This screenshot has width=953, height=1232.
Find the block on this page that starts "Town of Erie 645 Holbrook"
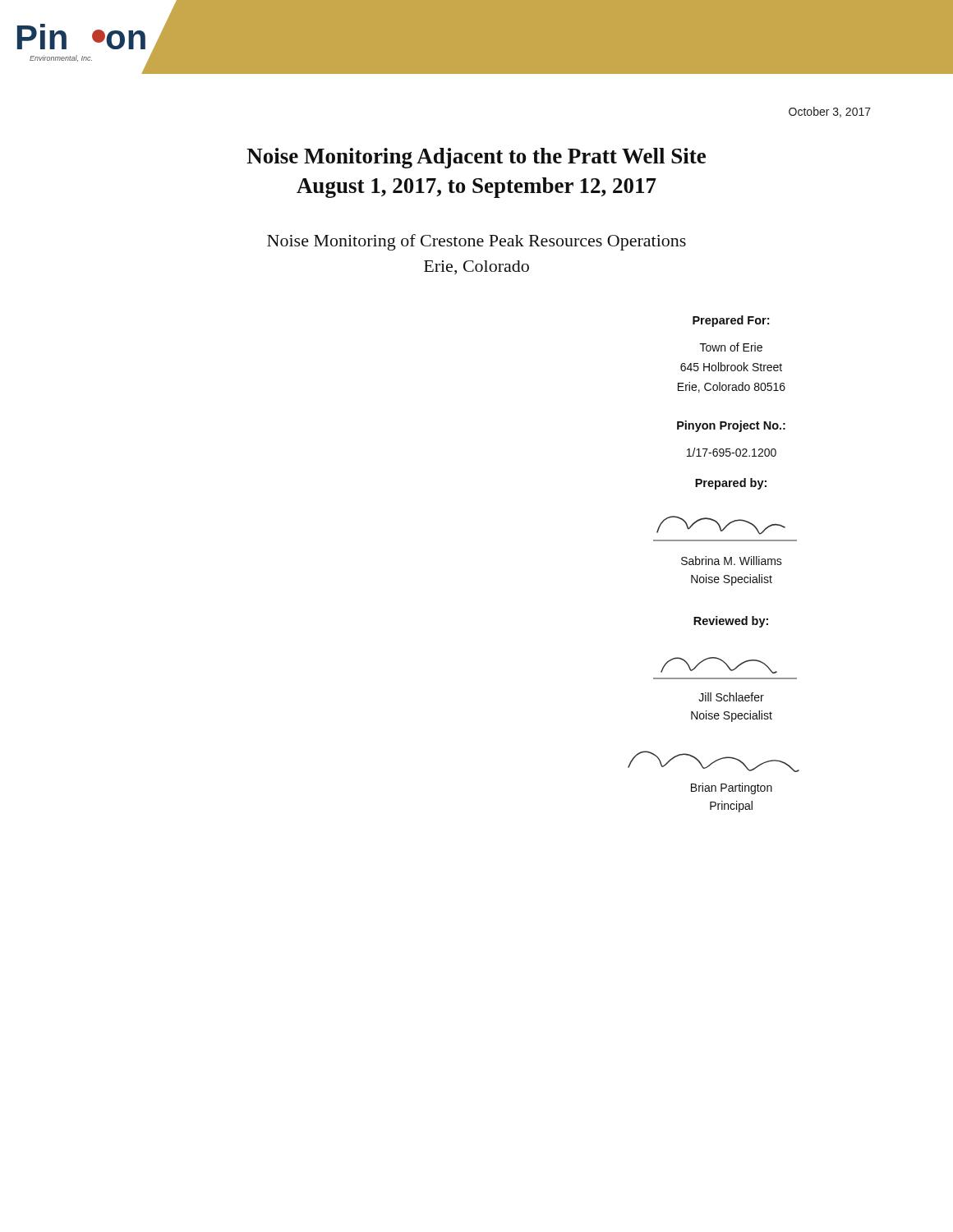pyautogui.click(x=731, y=367)
